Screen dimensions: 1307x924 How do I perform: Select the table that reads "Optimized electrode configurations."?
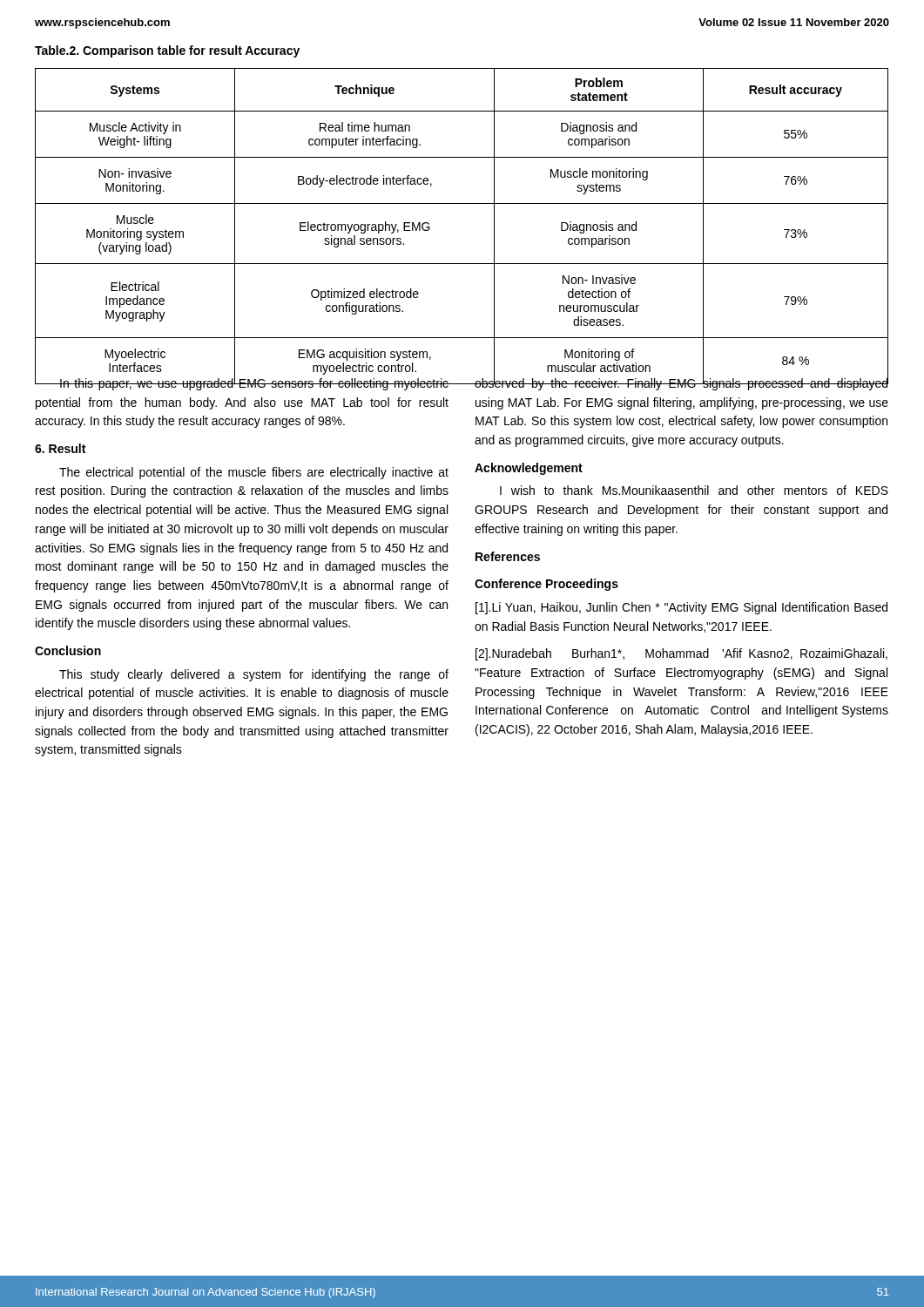tap(462, 226)
